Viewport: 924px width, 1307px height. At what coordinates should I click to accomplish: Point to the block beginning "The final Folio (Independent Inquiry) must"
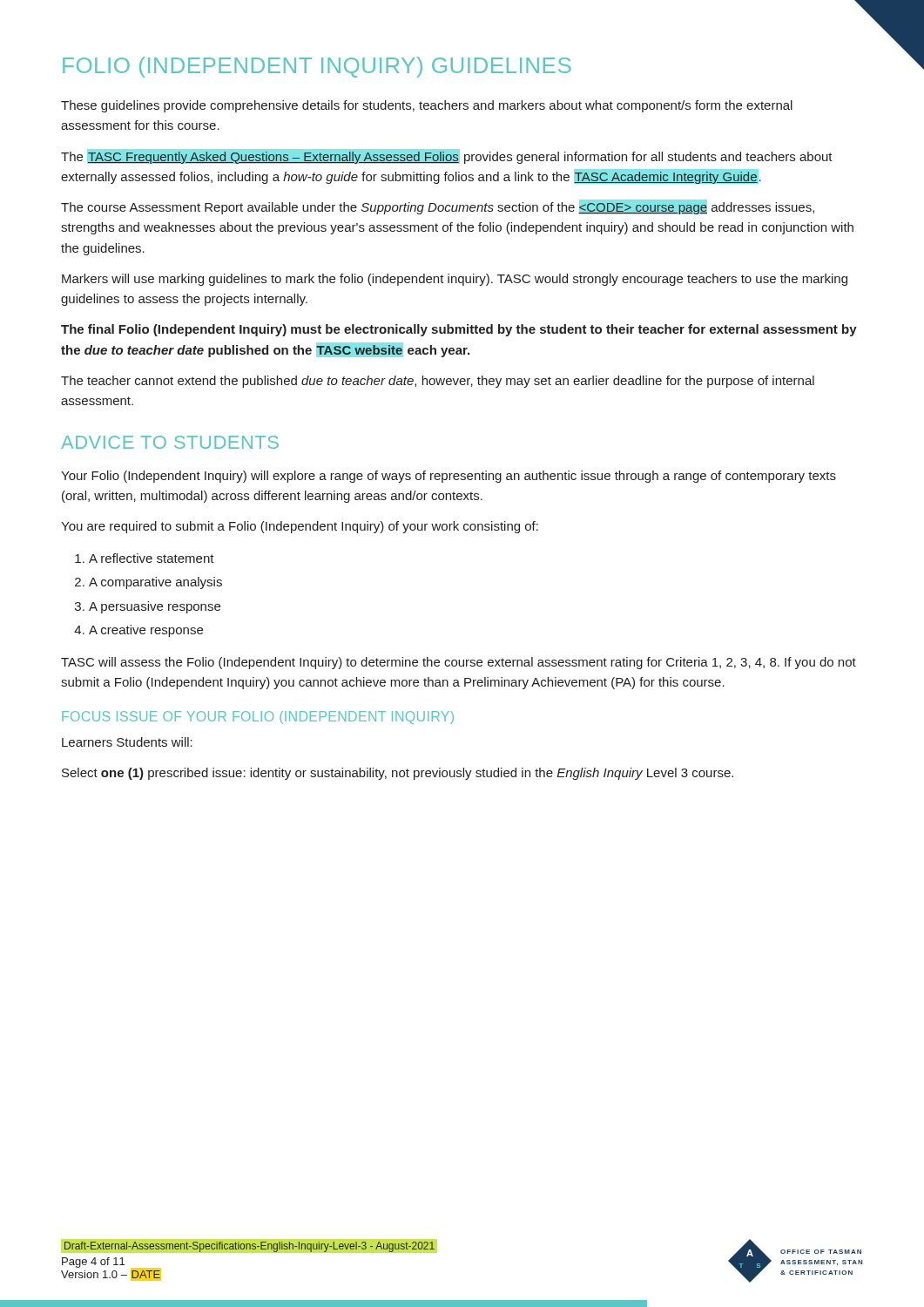(462, 340)
